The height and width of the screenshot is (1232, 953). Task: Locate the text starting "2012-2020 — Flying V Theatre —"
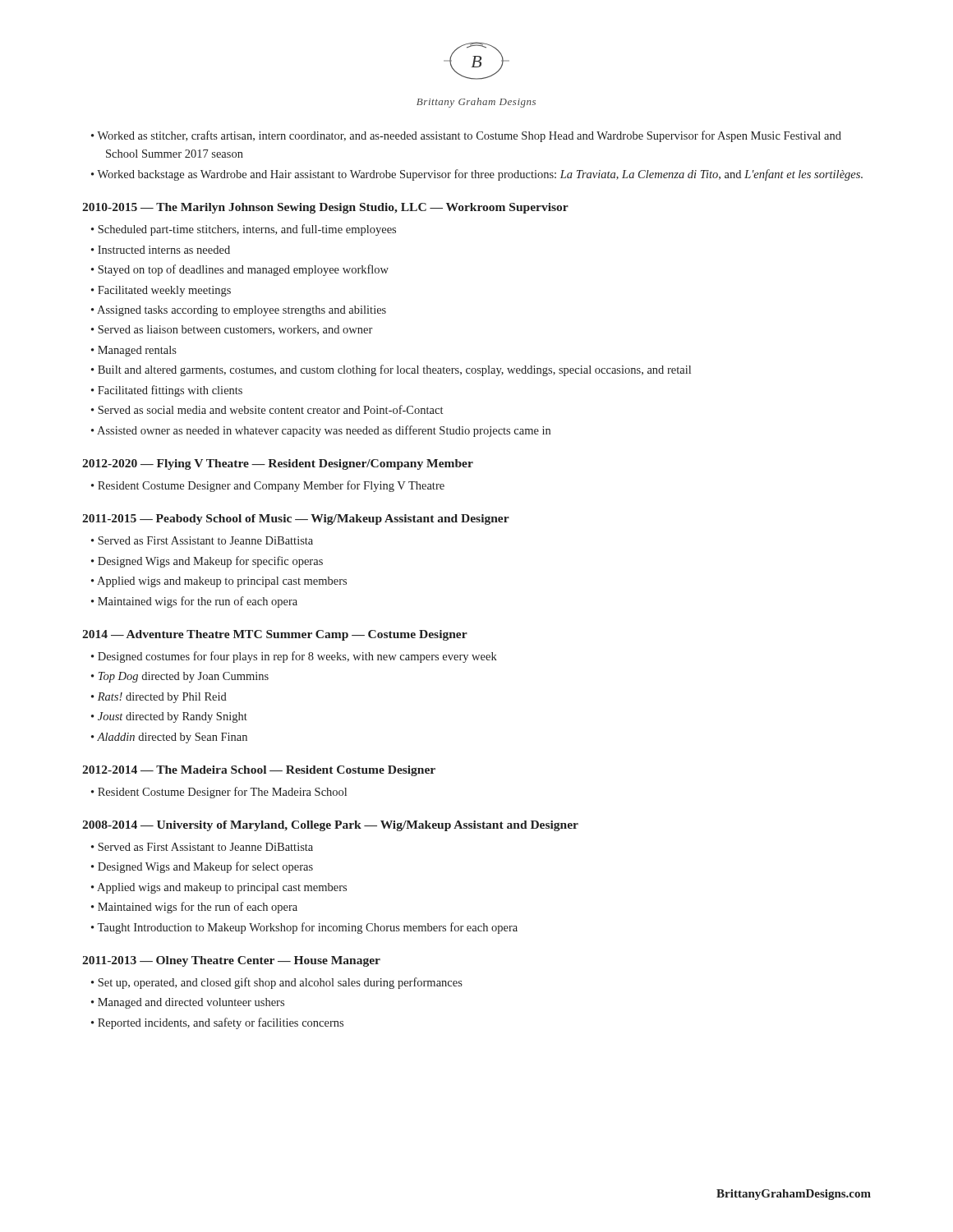[x=278, y=463]
